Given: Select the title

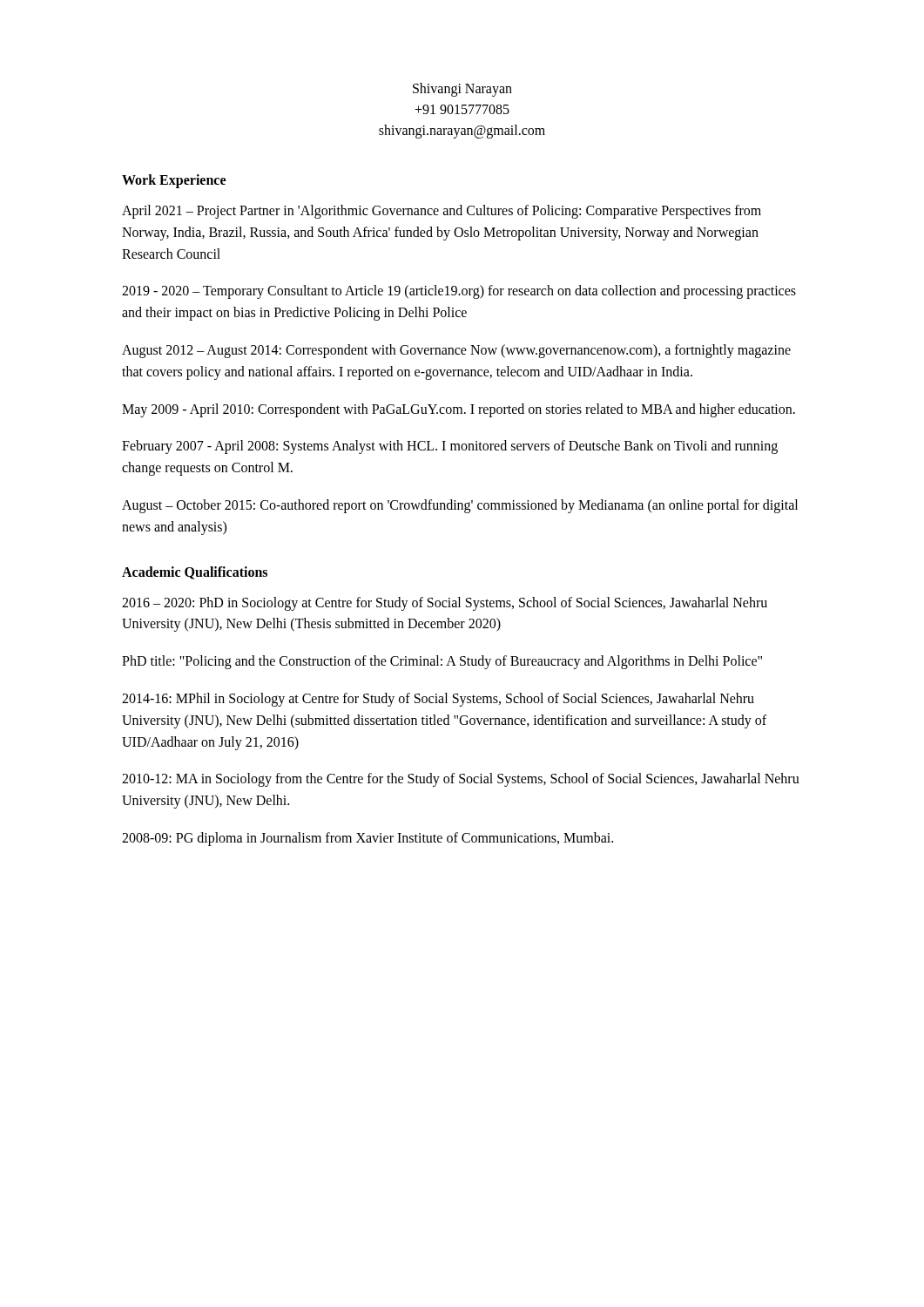Looking at the screenshot, I should point(462,109).
